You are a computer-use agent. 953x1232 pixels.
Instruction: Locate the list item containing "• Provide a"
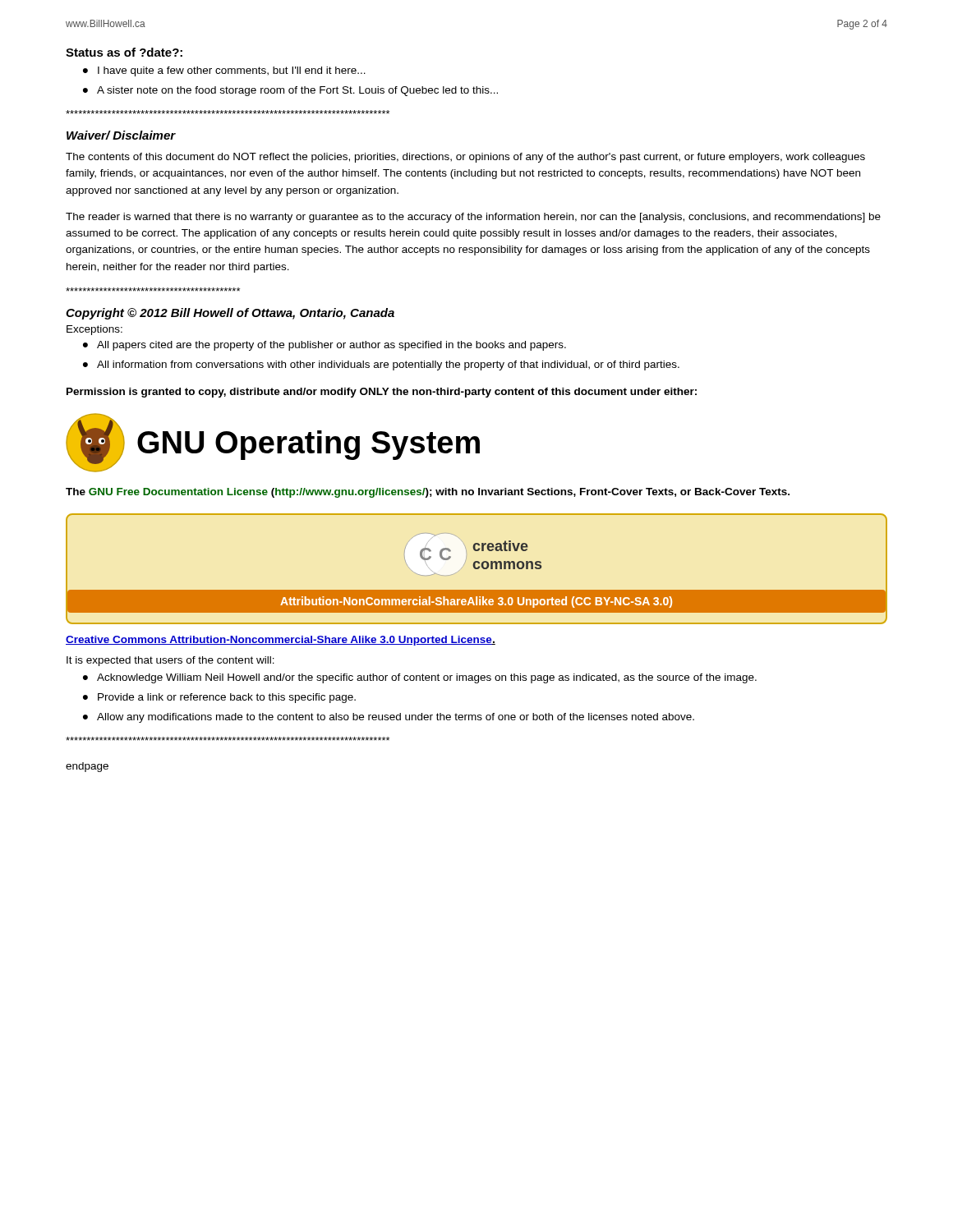coord(219,699)
